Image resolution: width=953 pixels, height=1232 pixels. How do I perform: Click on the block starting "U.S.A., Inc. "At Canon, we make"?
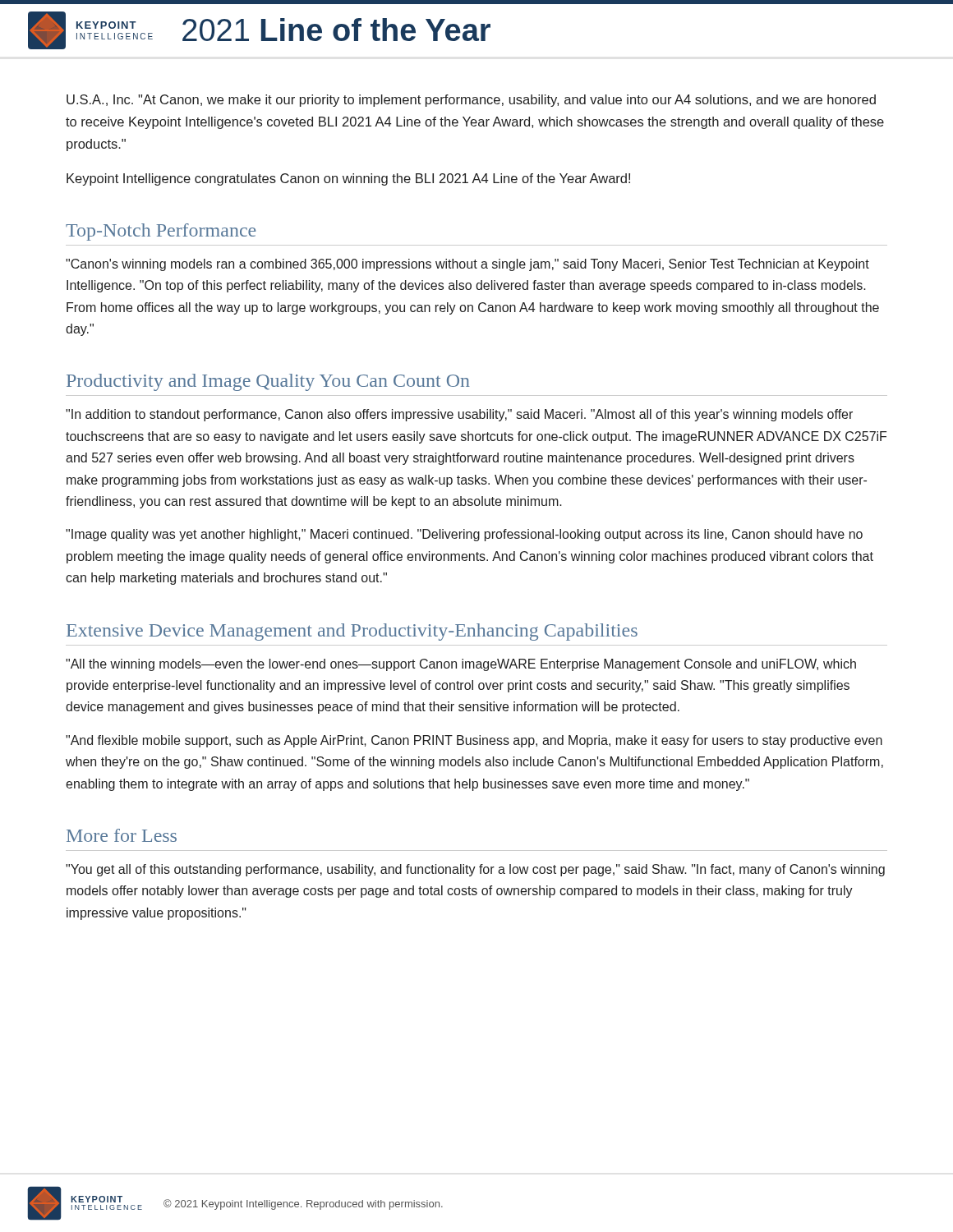click(x=471, y=101)
